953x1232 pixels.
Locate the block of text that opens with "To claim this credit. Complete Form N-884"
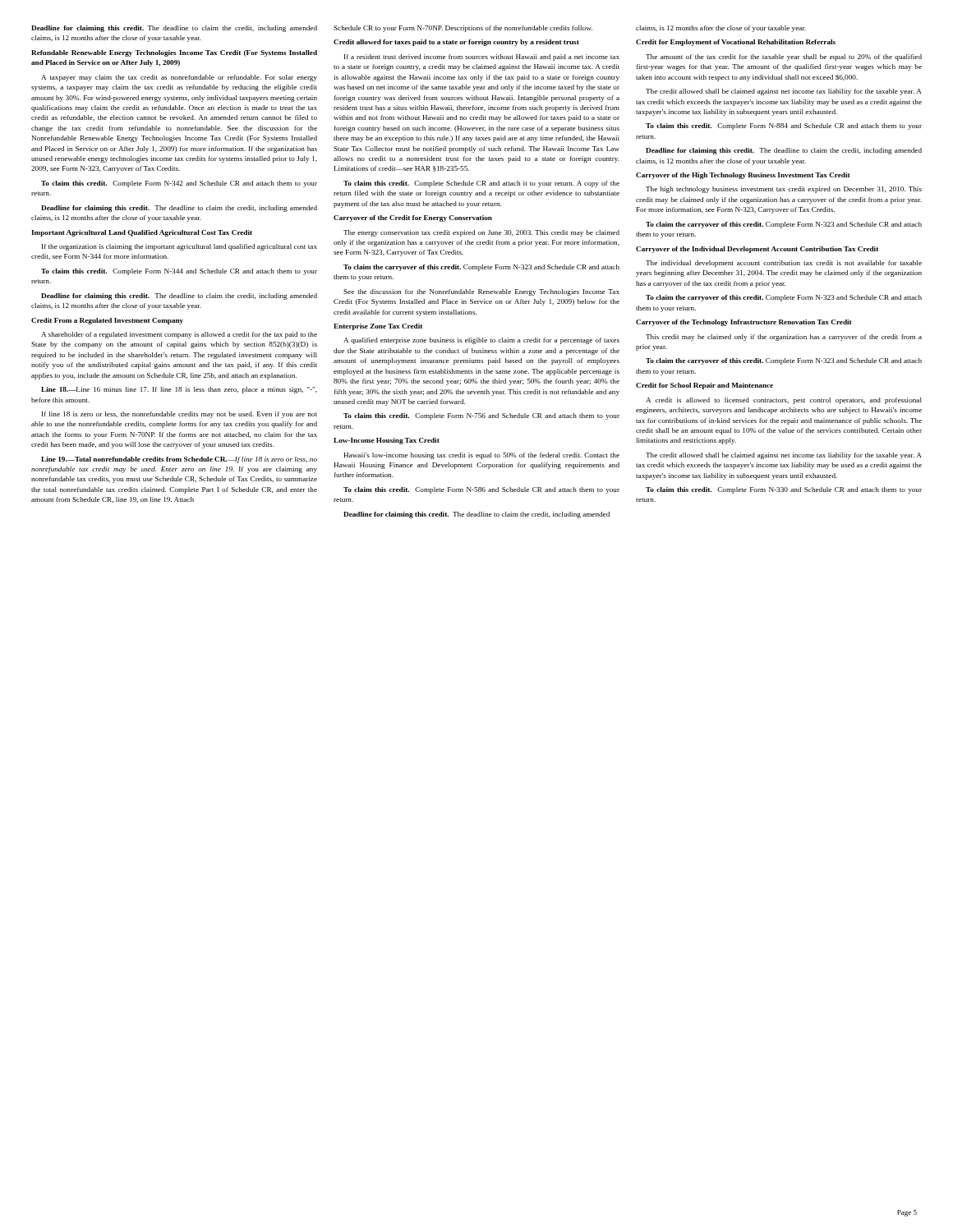coord(779,131)
